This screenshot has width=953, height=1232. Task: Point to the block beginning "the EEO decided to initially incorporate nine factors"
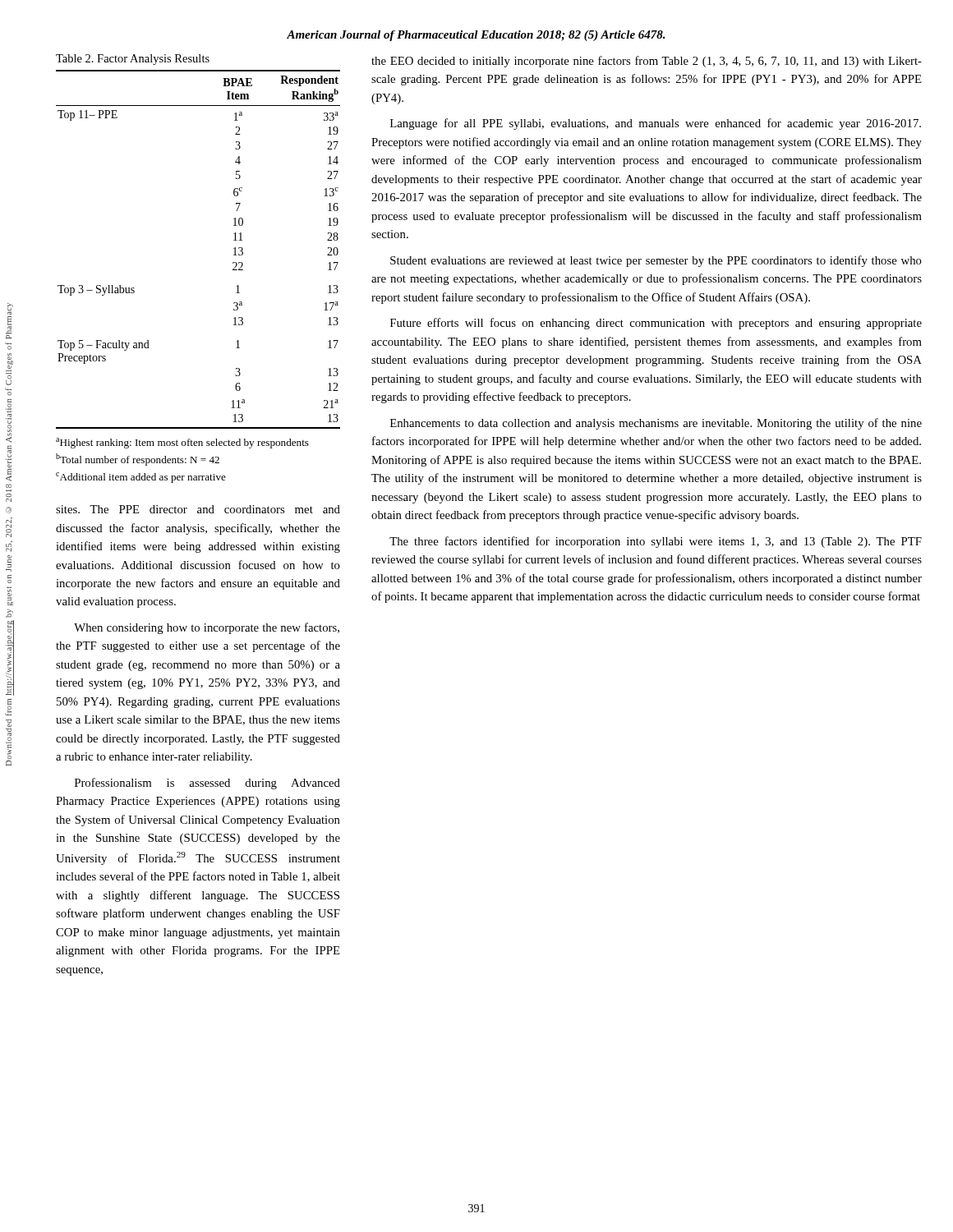pyautogui.click(x=647, y=79)
